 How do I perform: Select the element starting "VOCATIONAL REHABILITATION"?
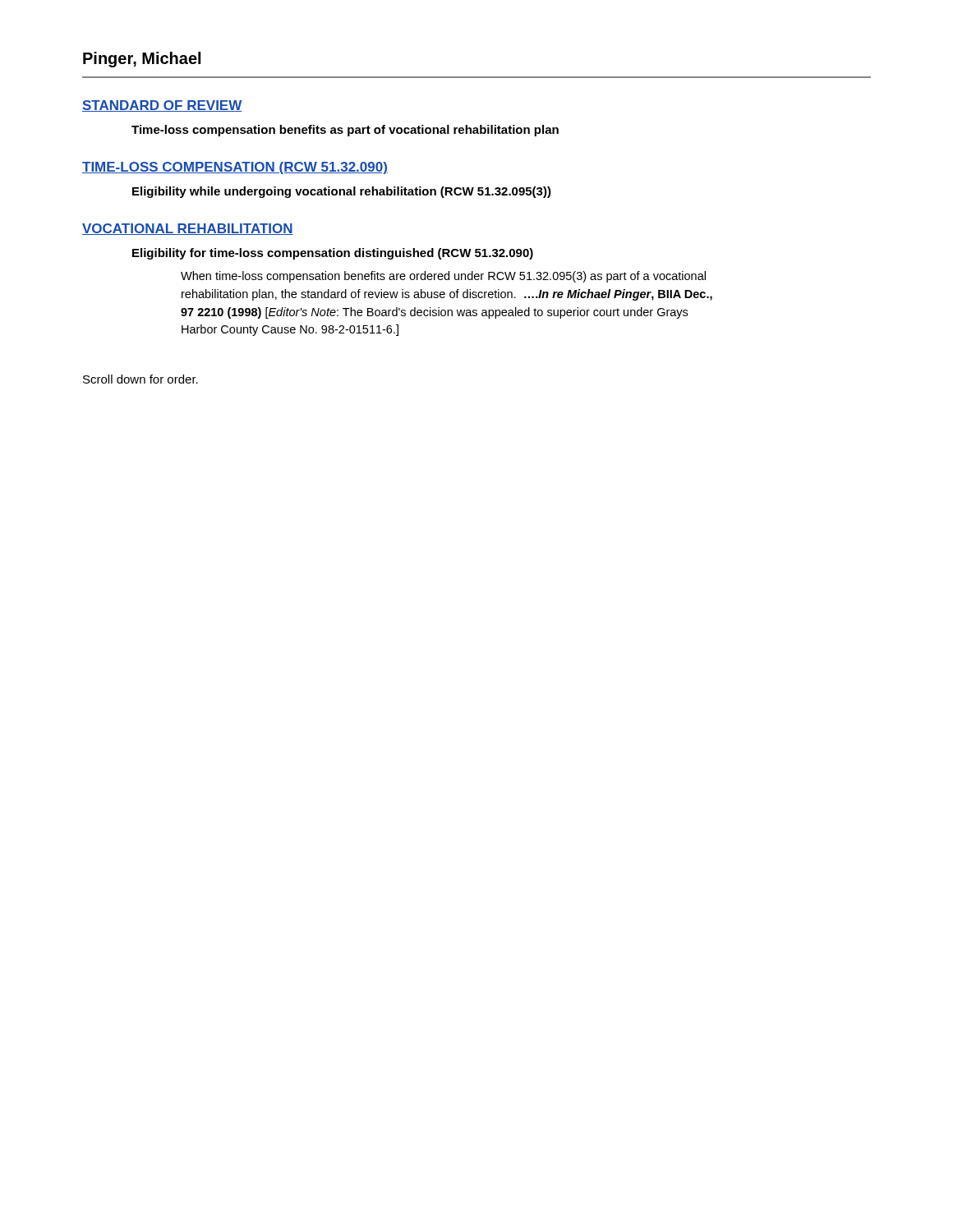[188, 229]
